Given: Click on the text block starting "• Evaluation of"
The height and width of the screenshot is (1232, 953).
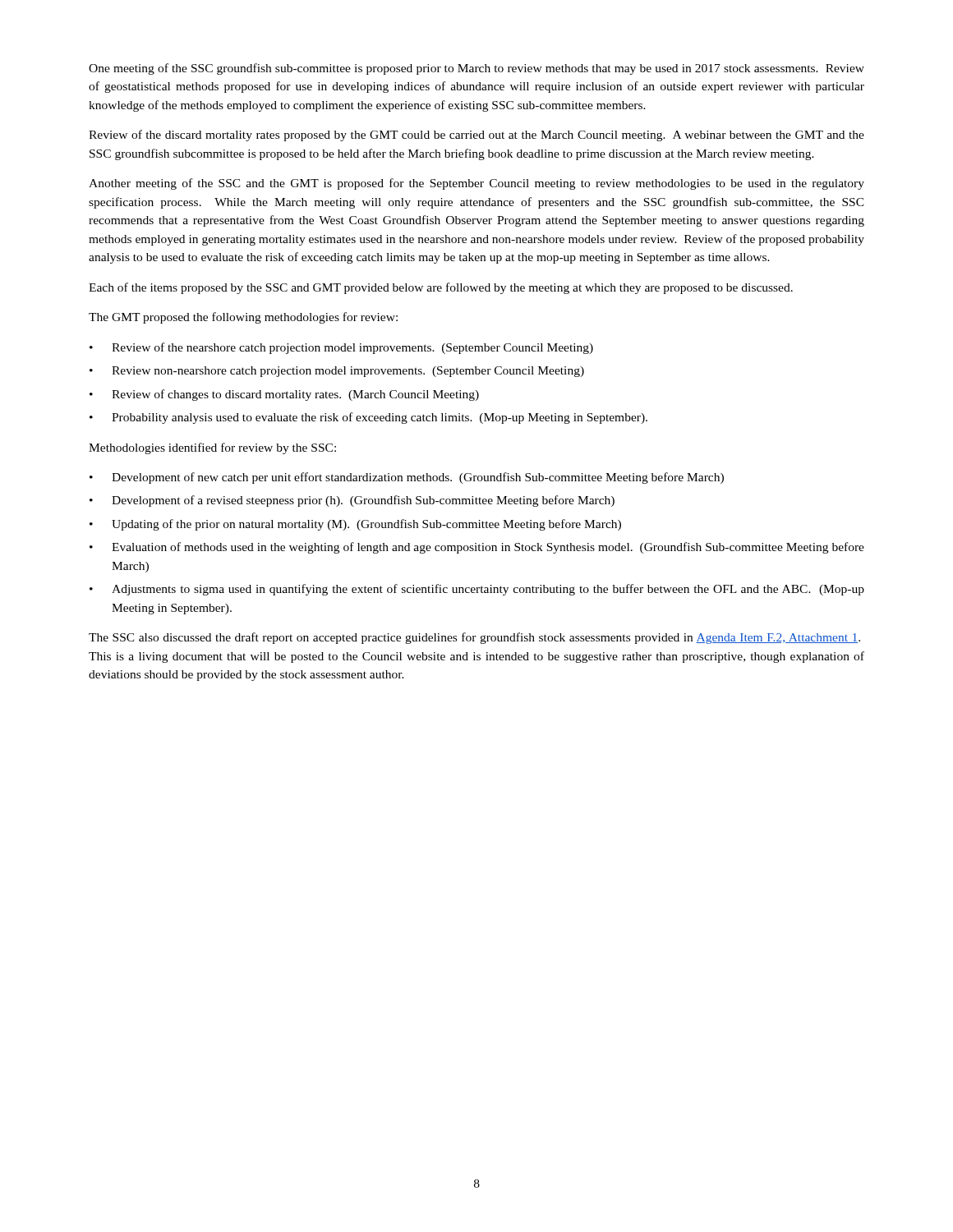Looking at the screenshot, I should click(x=476, y=557).
